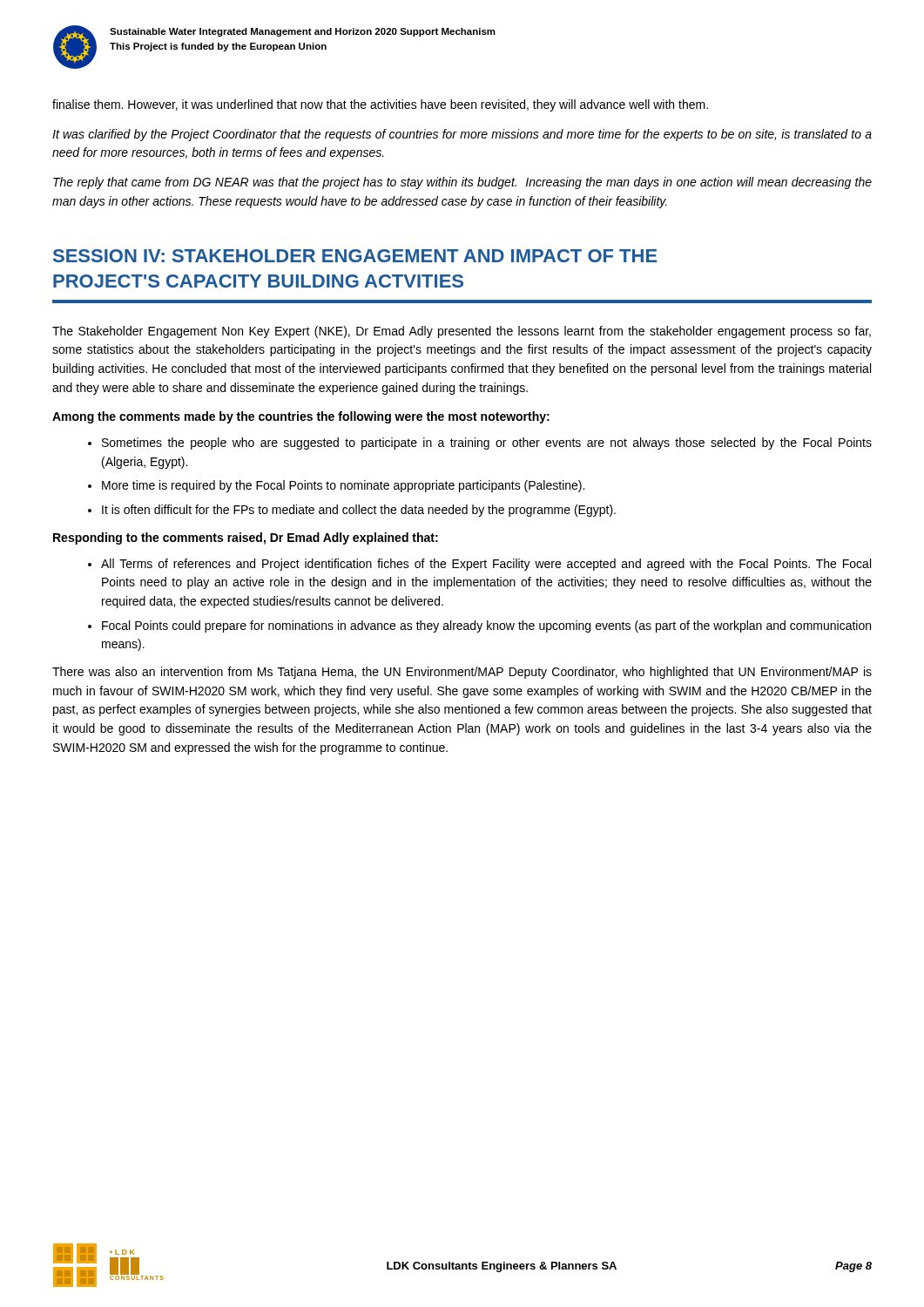This screenshot has height=1307, width=924.
Task: Find the list item that says "More time is"
Action: pyautogui.click(x=343, y=486)
